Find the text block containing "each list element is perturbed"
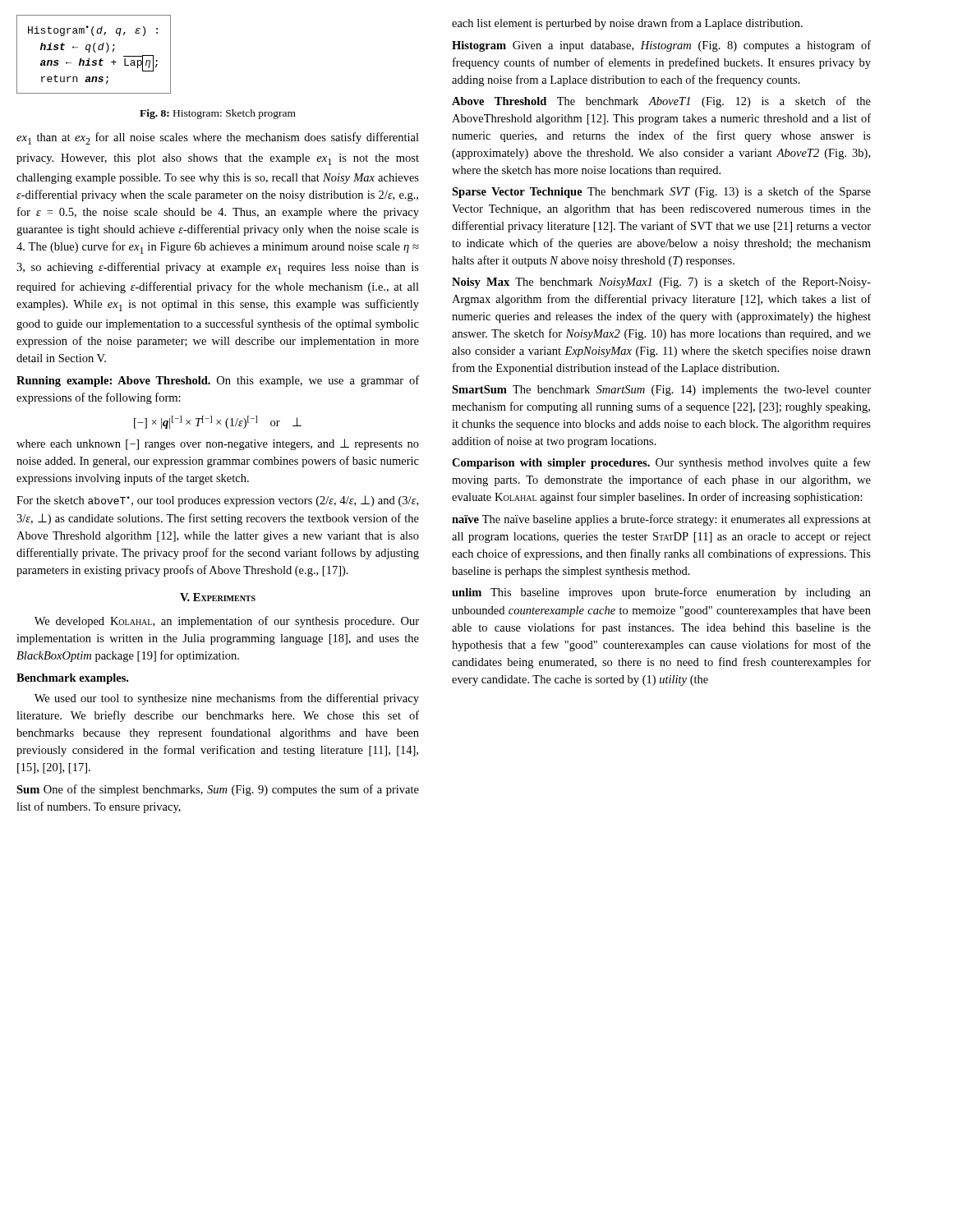Image resolution: width=953 pixels, height=1232 pixels. pyautogui.click(x=661, y=23)
